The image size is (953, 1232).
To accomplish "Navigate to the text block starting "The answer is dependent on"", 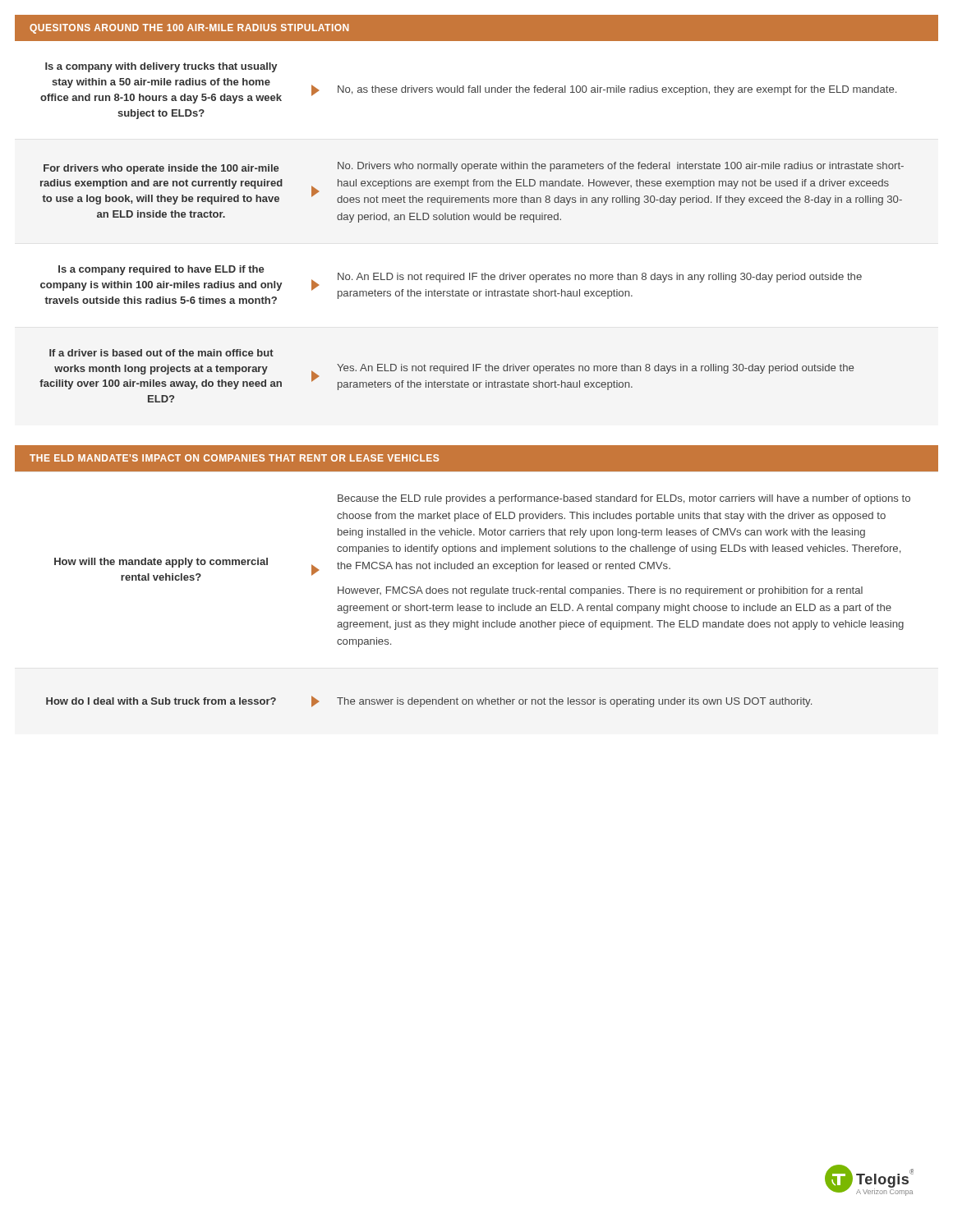I will pos(624,702).
